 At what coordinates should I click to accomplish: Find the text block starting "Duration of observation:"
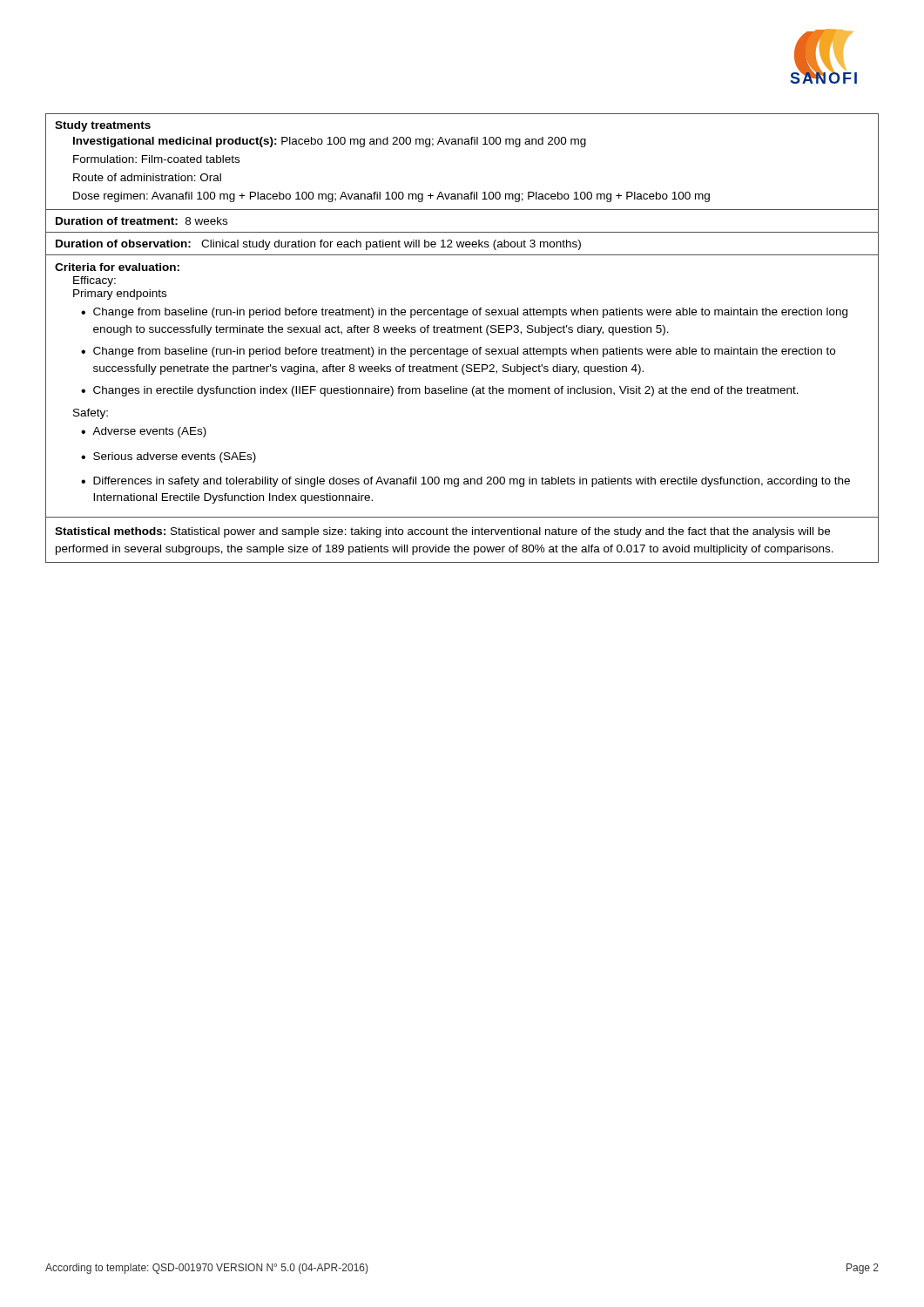pos(318,243)
